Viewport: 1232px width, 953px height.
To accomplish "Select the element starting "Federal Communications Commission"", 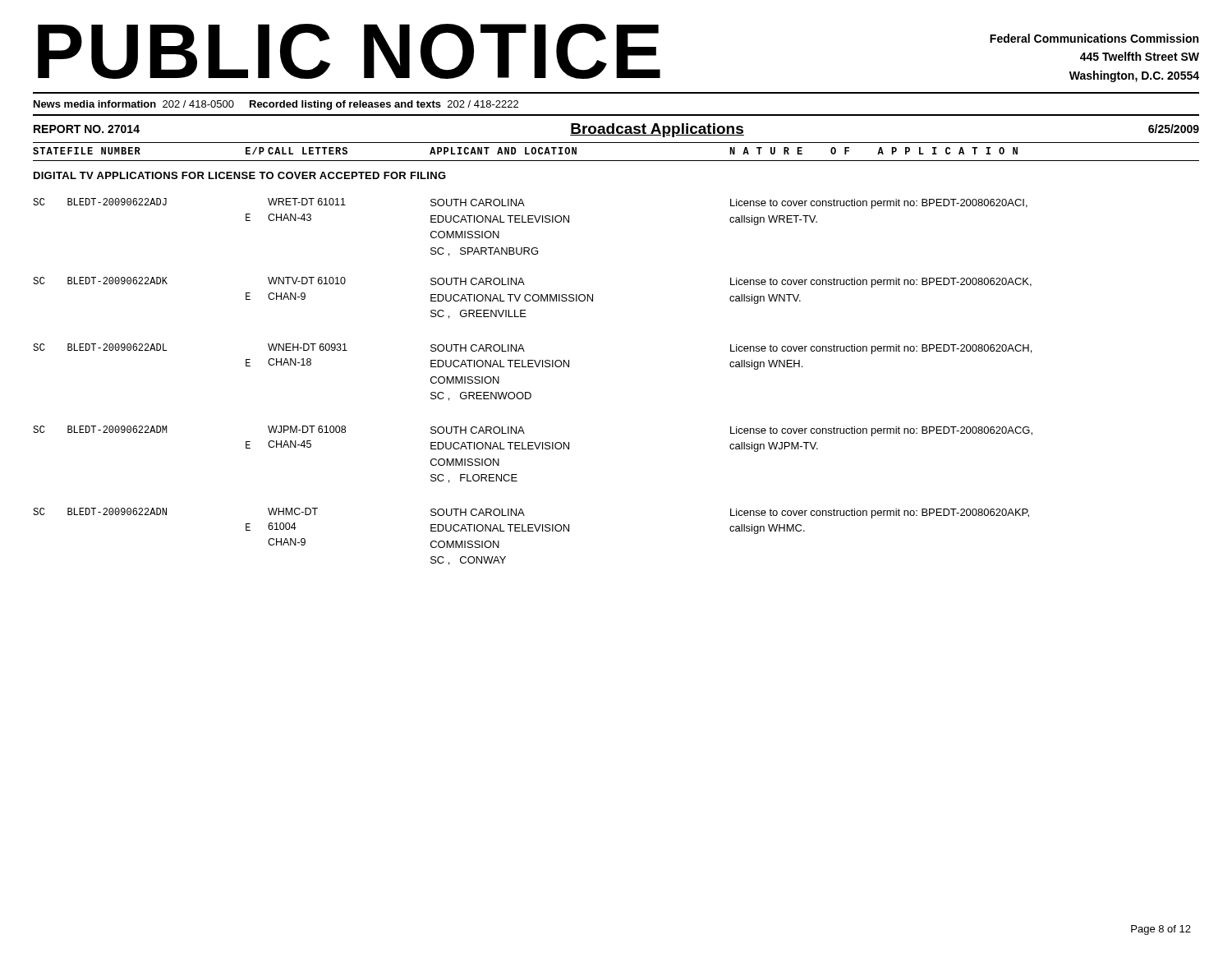I will [x=1094, y=57].
